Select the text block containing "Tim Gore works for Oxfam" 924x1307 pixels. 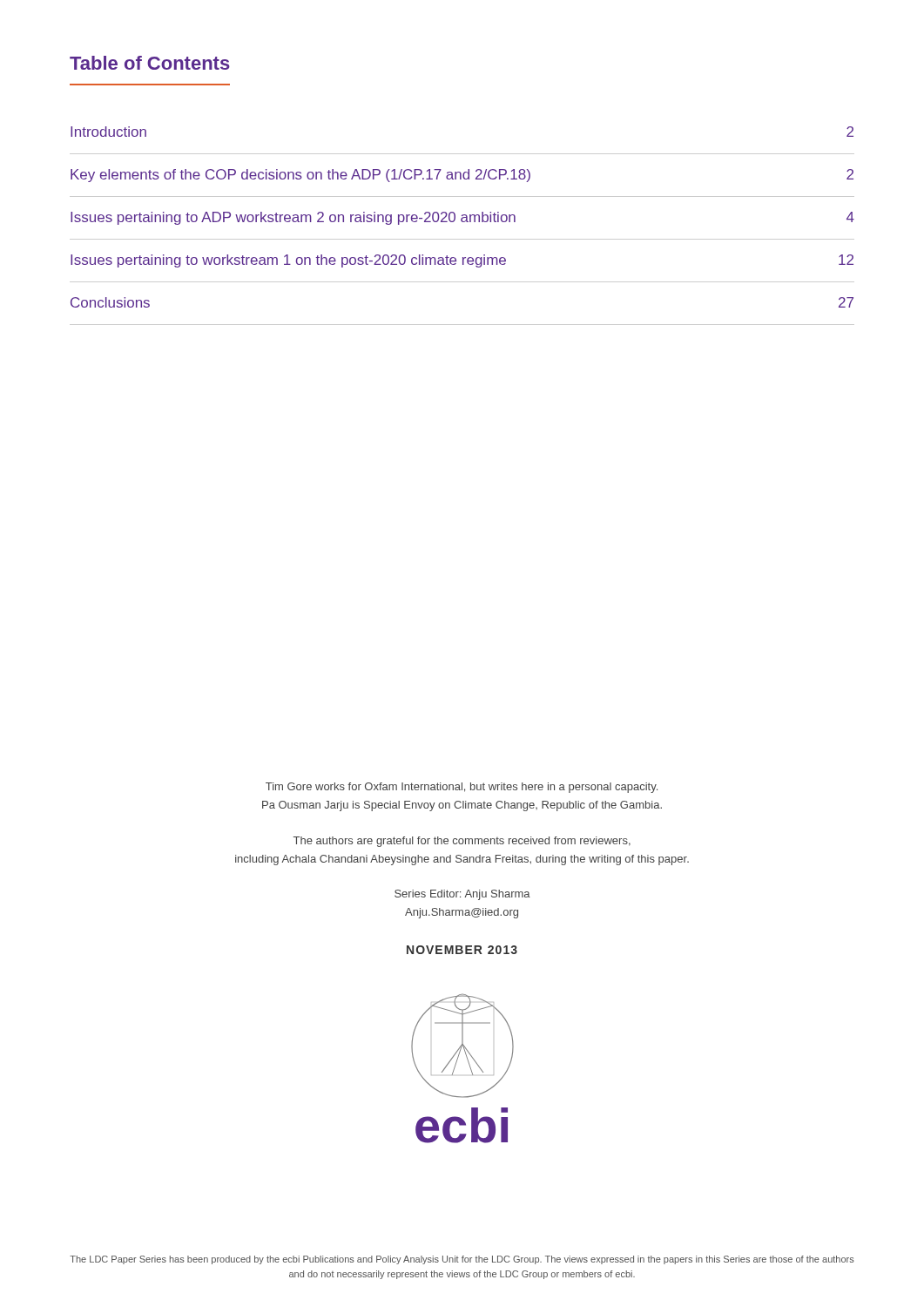coord(462,796)
